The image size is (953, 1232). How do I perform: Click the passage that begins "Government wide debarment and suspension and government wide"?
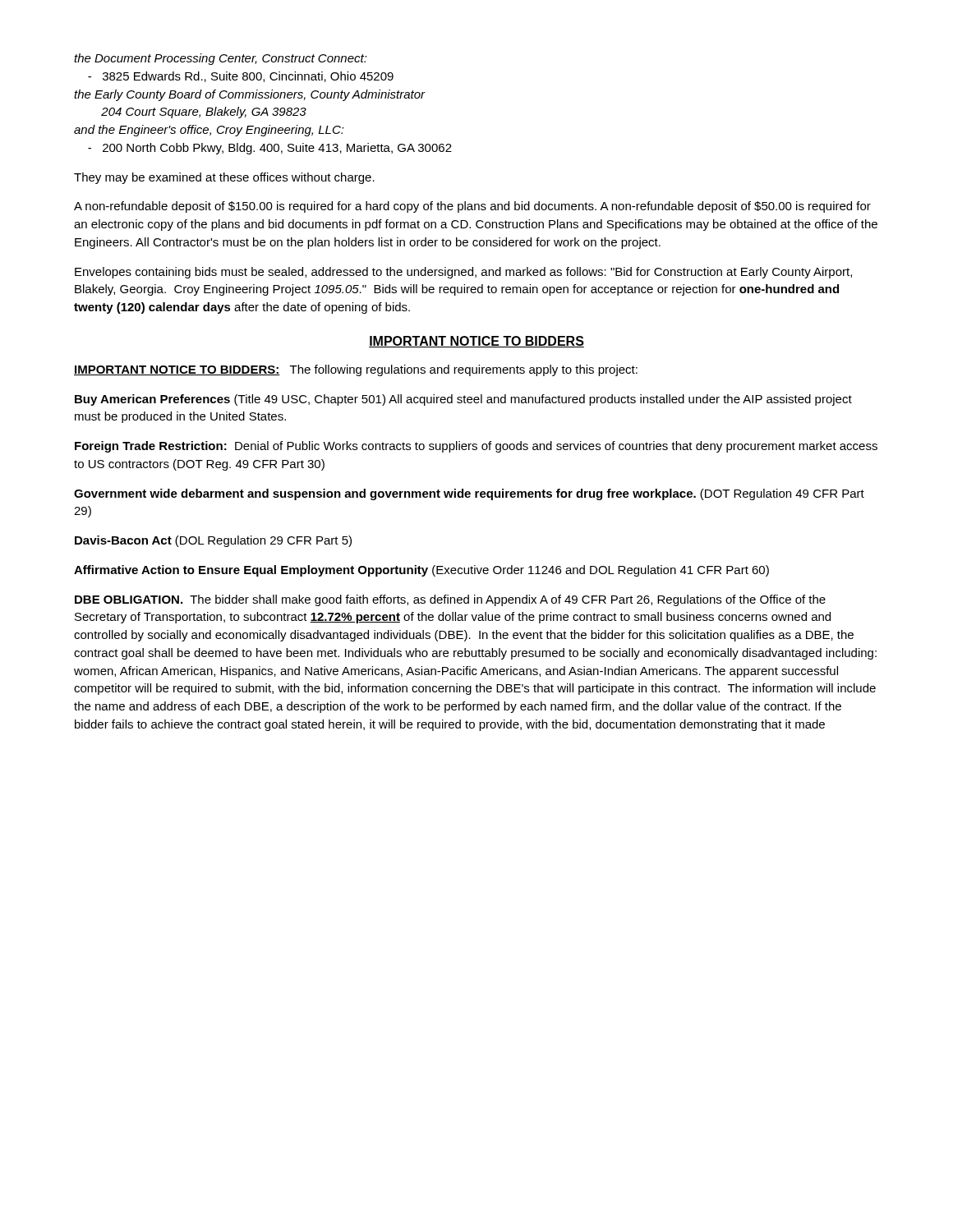[x=469, y=502]
